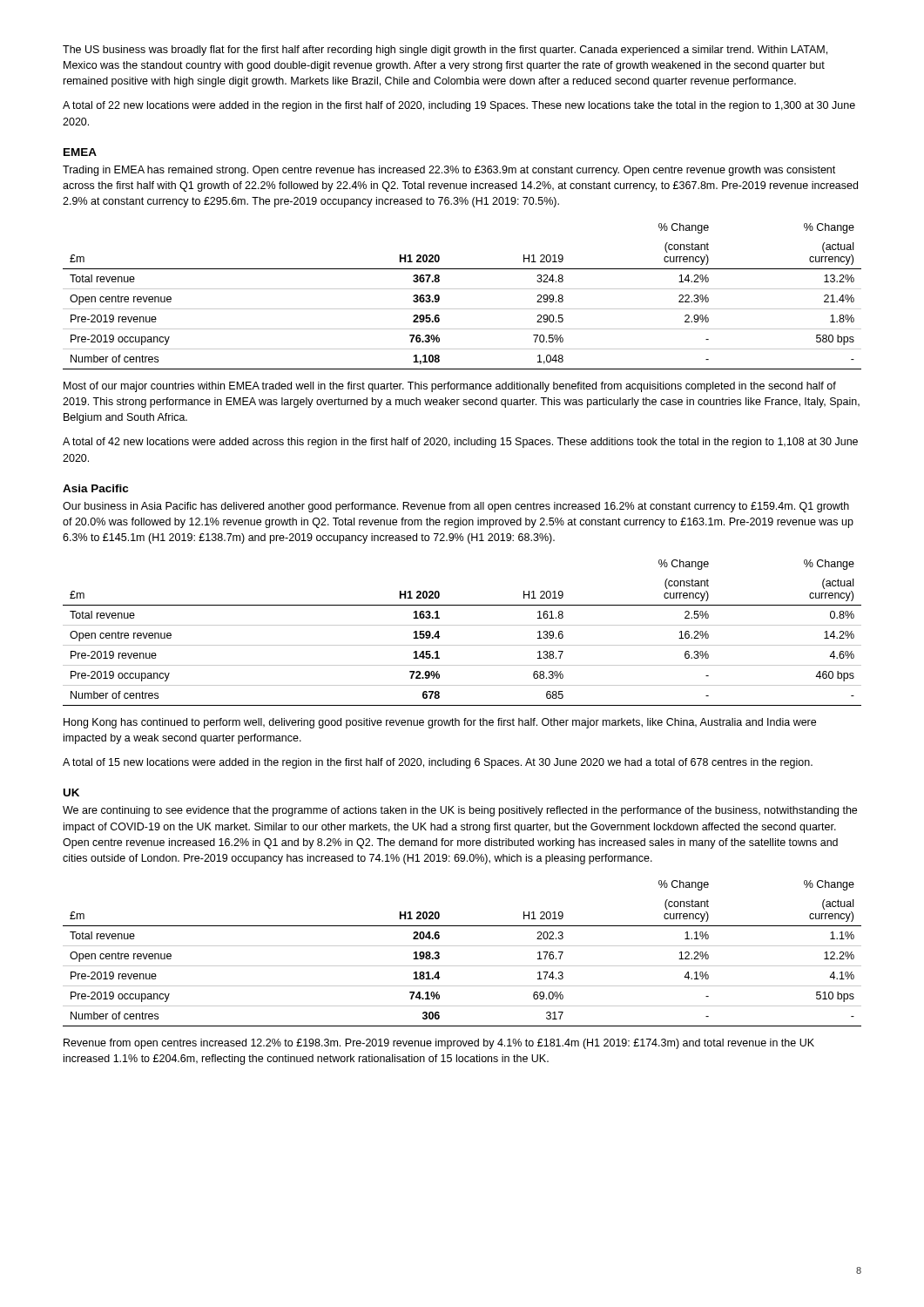
Task: Point to the block beginning "A total of 42 new"
Action: (461, 450)
